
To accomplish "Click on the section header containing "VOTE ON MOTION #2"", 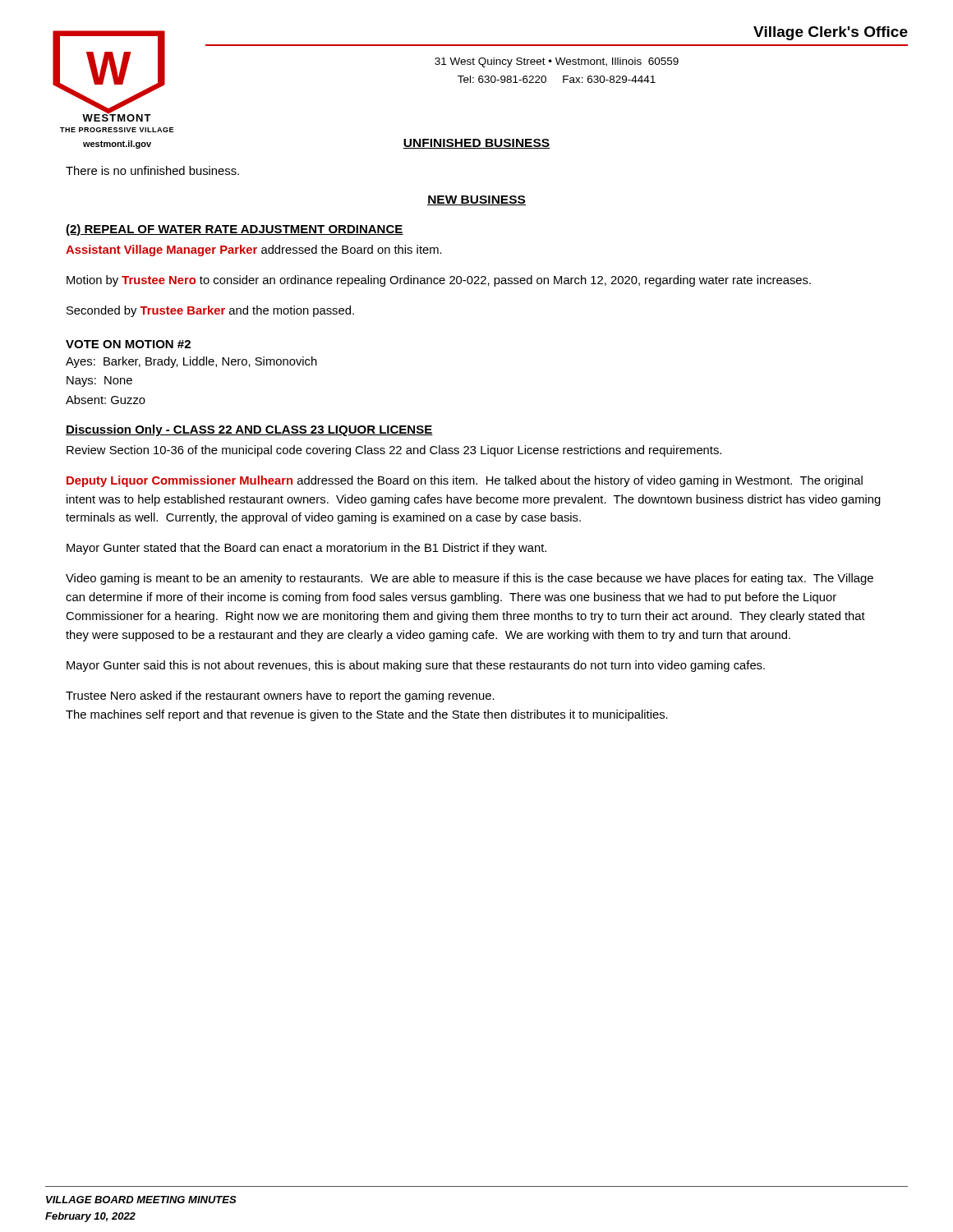I will [128, 343].
